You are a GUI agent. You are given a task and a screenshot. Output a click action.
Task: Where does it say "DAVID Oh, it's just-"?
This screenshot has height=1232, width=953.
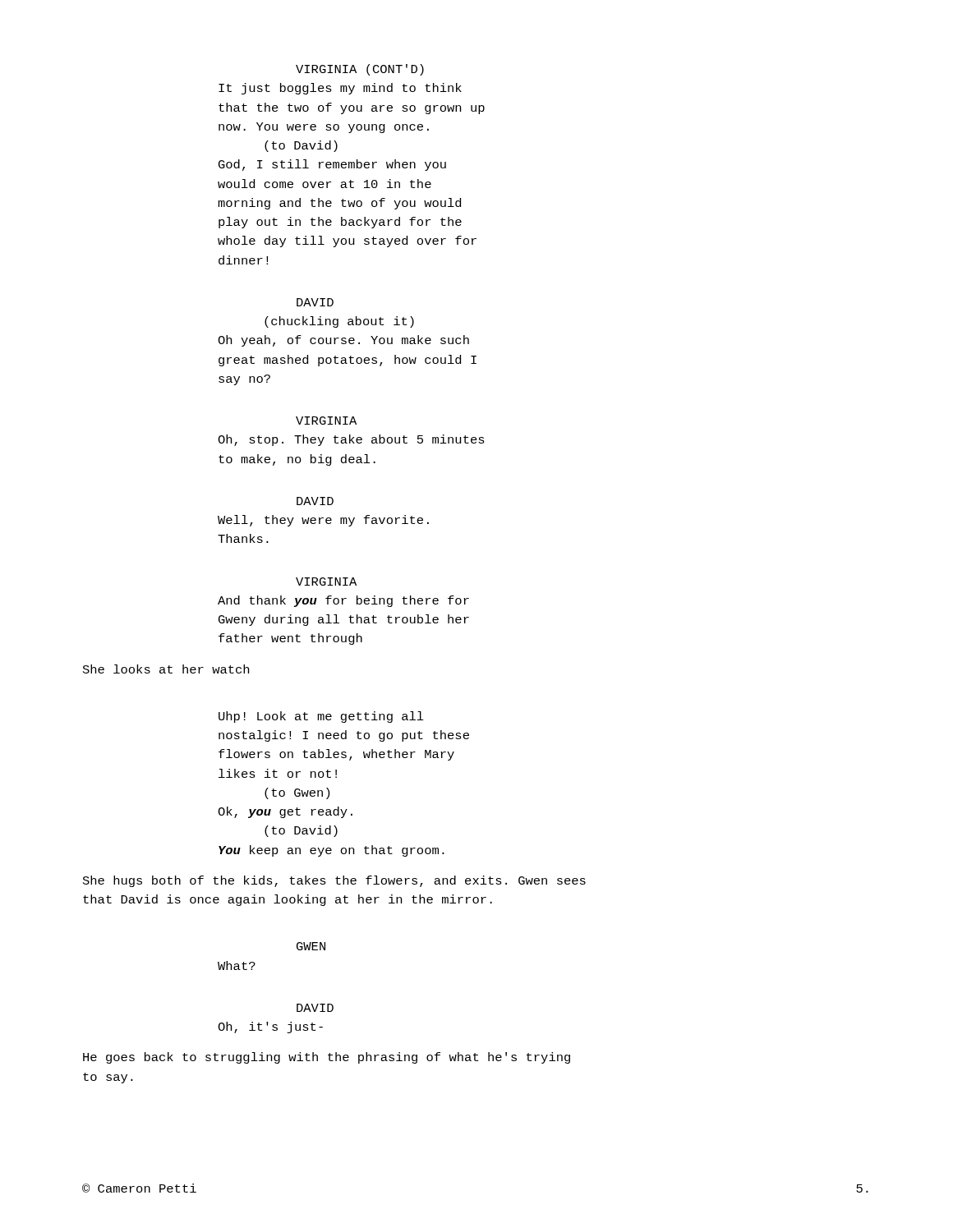[x=315, y=1008]
